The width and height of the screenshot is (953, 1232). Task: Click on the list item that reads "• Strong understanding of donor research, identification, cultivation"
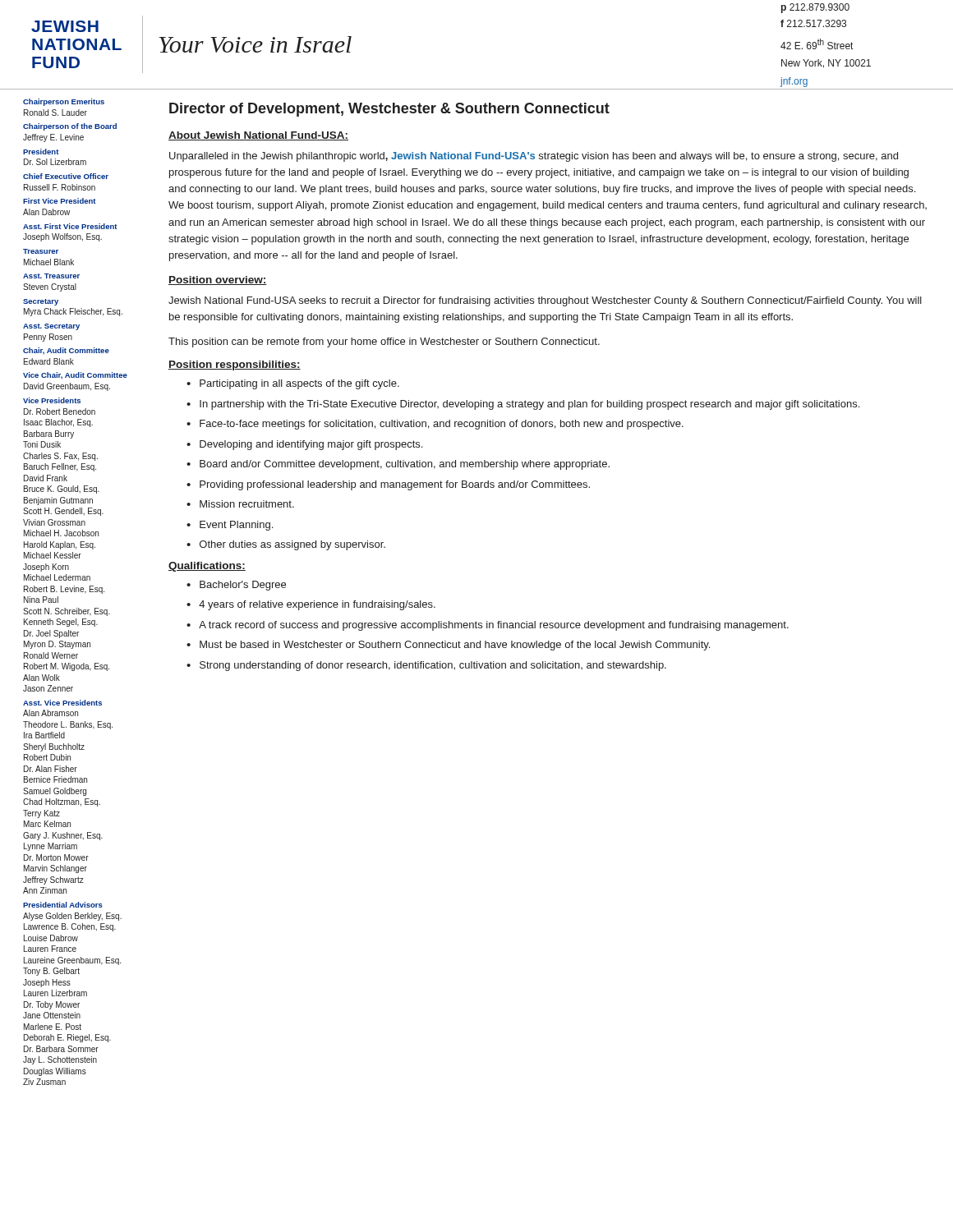pos(427,665)
